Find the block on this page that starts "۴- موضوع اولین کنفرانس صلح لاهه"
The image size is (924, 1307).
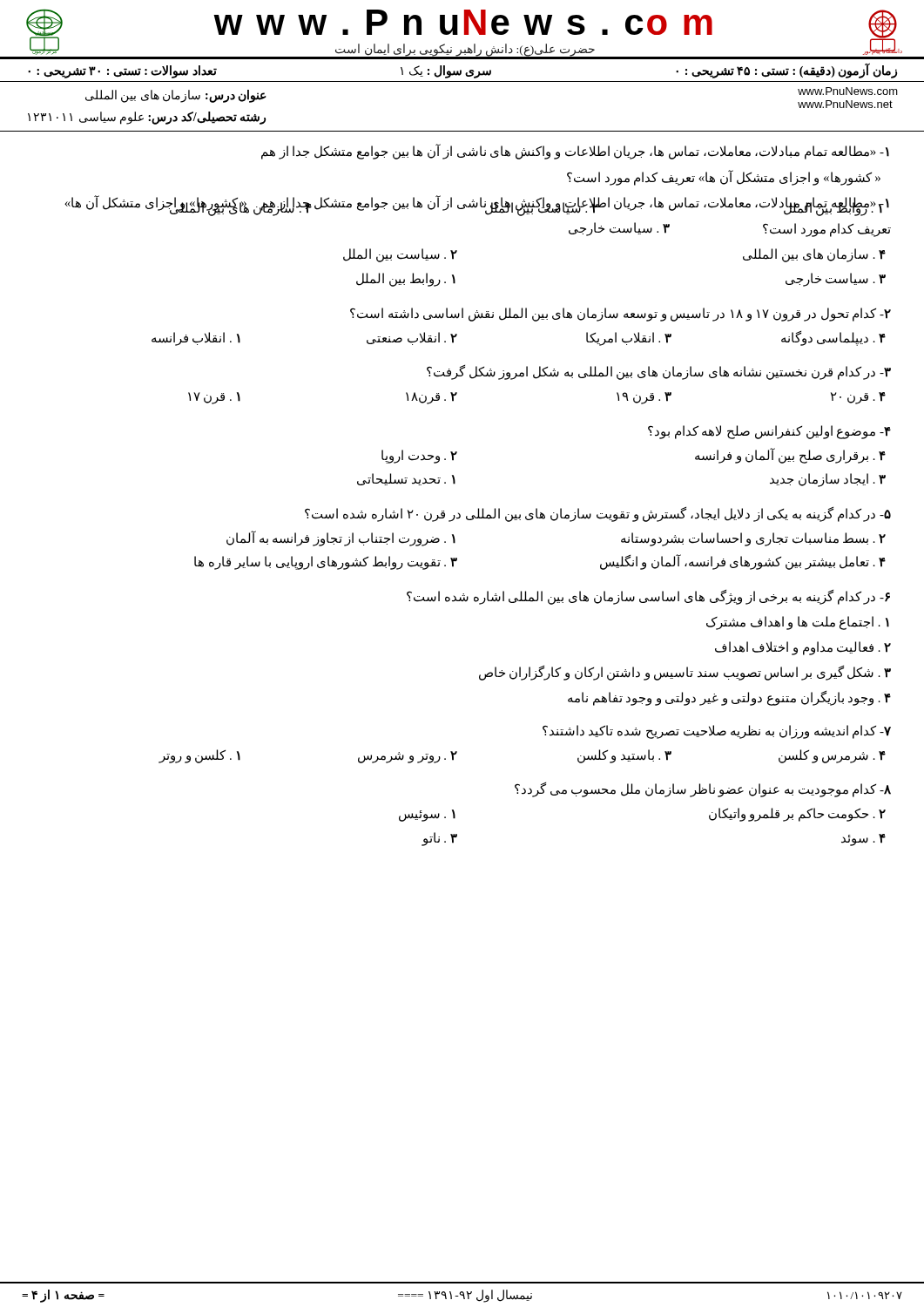[x=462, y=455]
